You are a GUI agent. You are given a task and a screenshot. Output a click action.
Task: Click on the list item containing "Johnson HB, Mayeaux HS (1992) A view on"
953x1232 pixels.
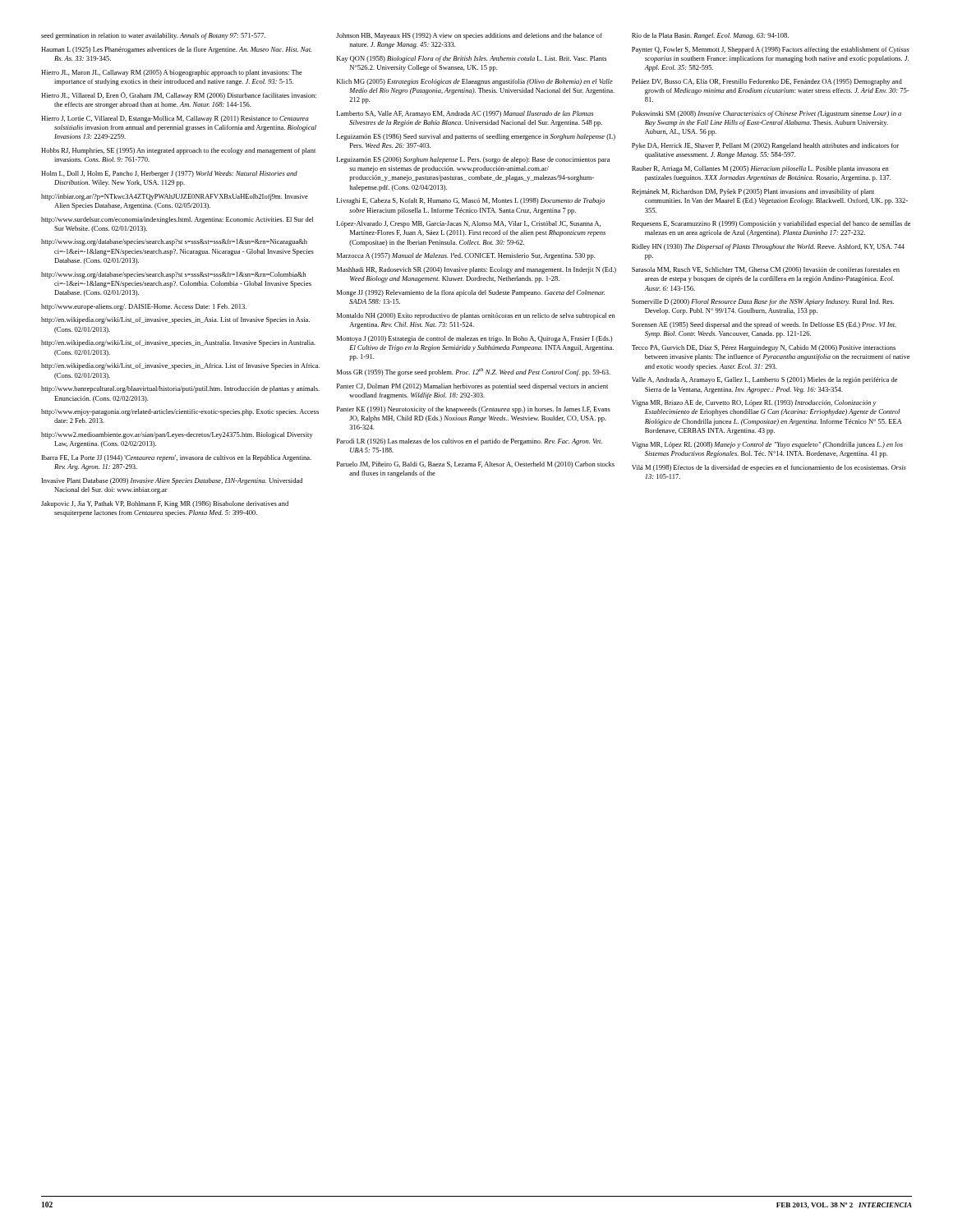469,40
